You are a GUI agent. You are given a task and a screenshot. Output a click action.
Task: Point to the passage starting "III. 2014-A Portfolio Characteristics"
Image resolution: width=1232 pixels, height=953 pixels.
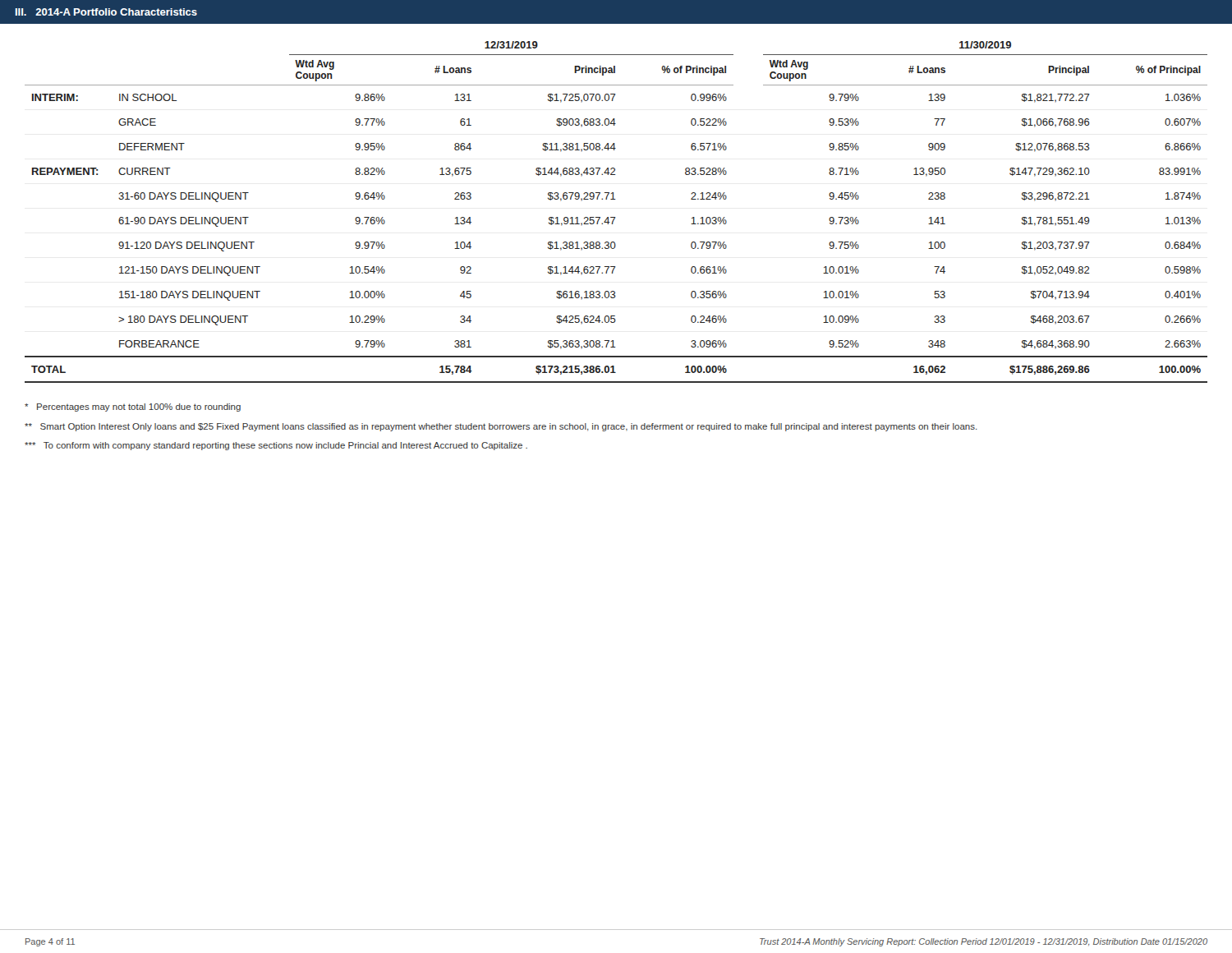tap(106, 12)
